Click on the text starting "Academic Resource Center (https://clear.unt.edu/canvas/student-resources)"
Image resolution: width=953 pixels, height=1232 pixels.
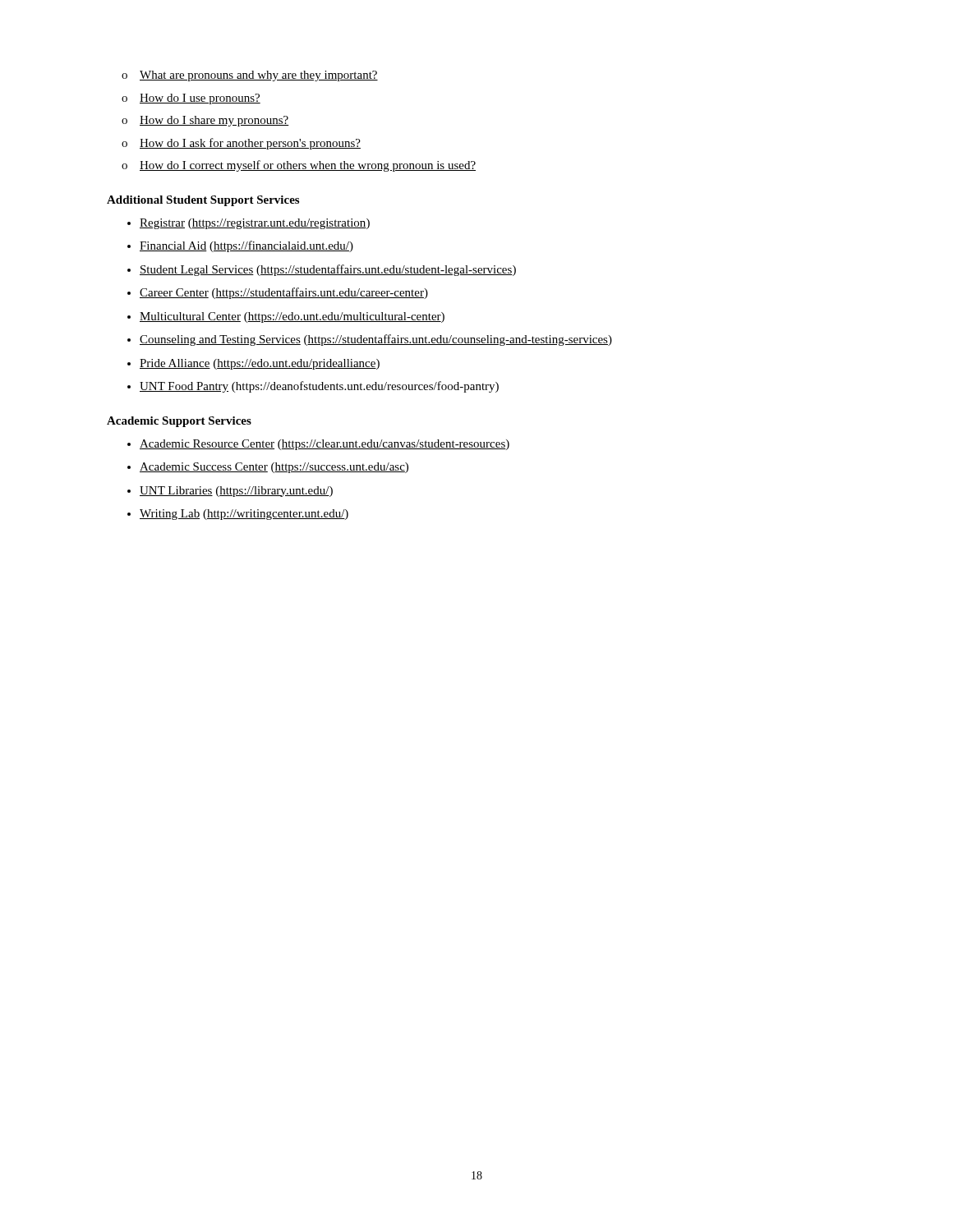[x=325, y=443]
